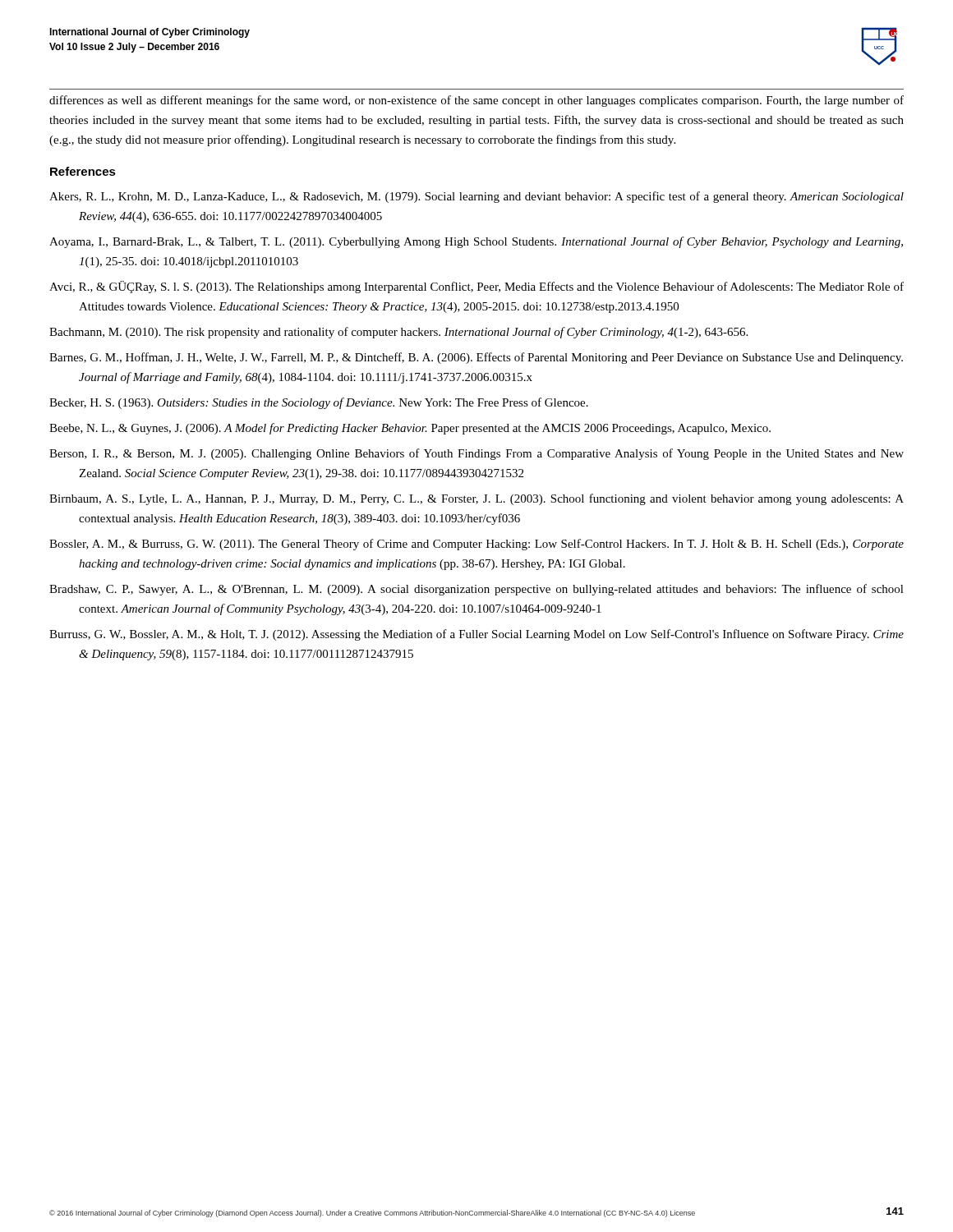Click on the passage starting "Bossler, A. M., &"
This screenshot has height=1232, width=953.
476,554
